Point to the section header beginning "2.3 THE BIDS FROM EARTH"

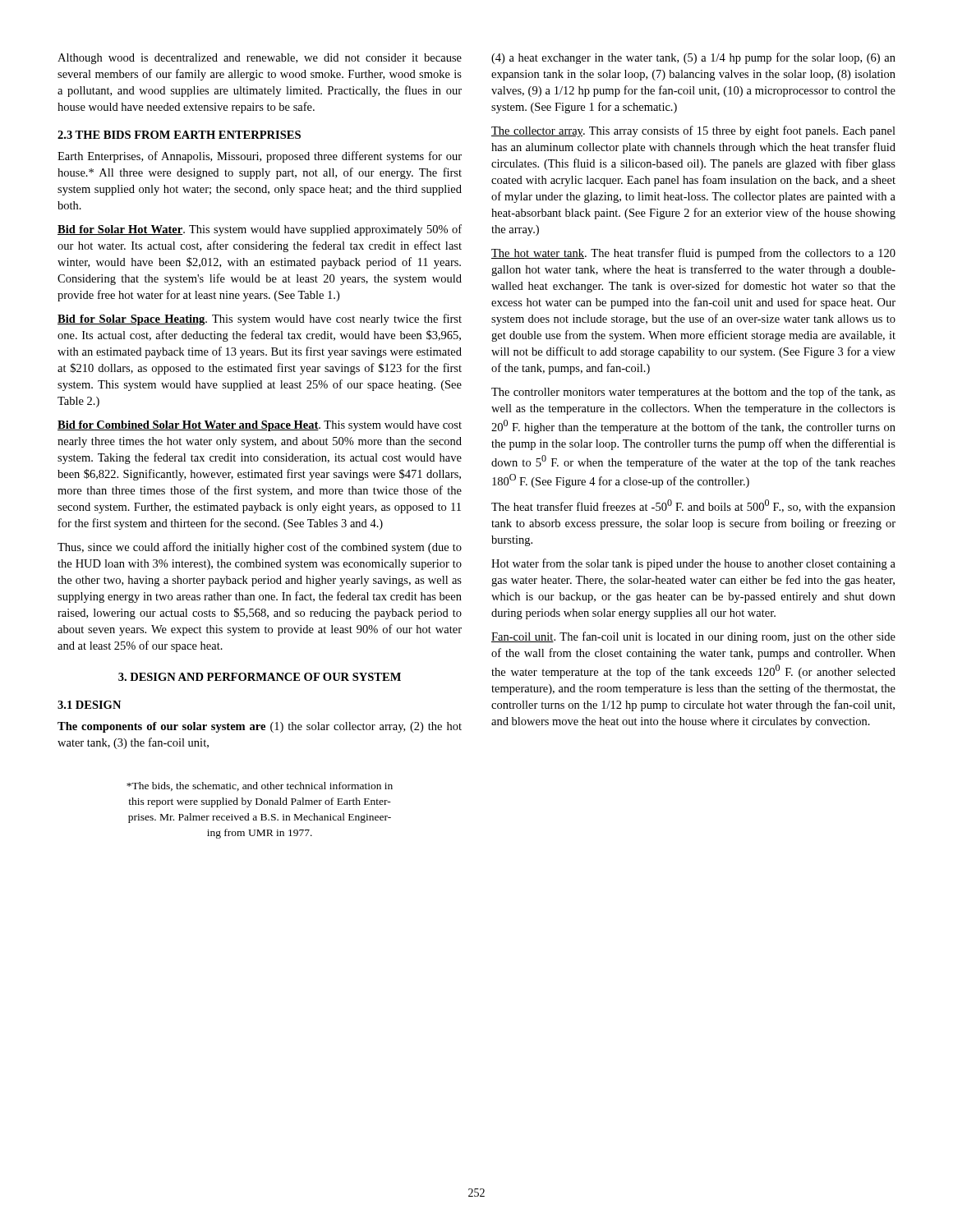tap(179, 135)
